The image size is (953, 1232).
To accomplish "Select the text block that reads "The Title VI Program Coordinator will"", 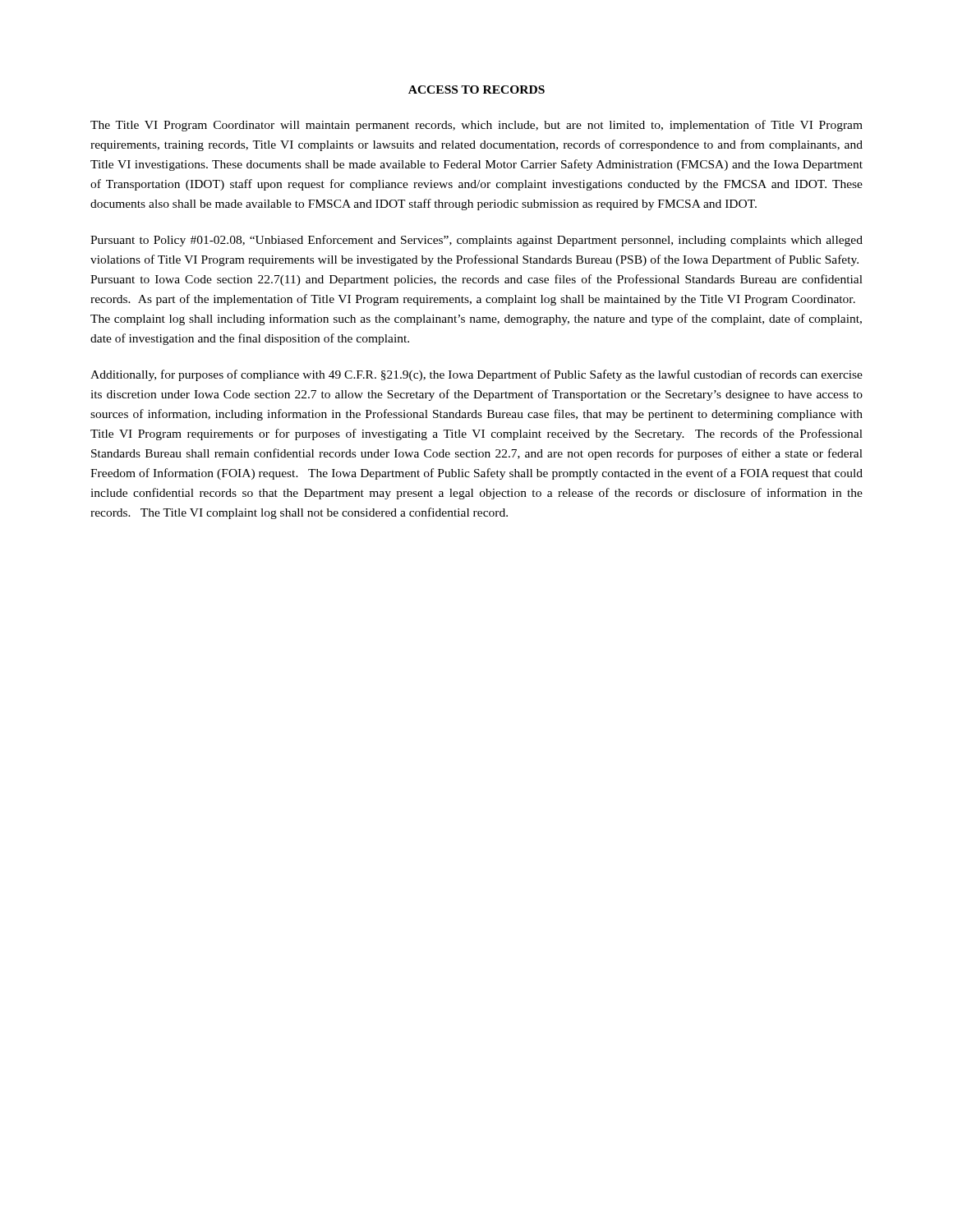I will pos(476,164).
